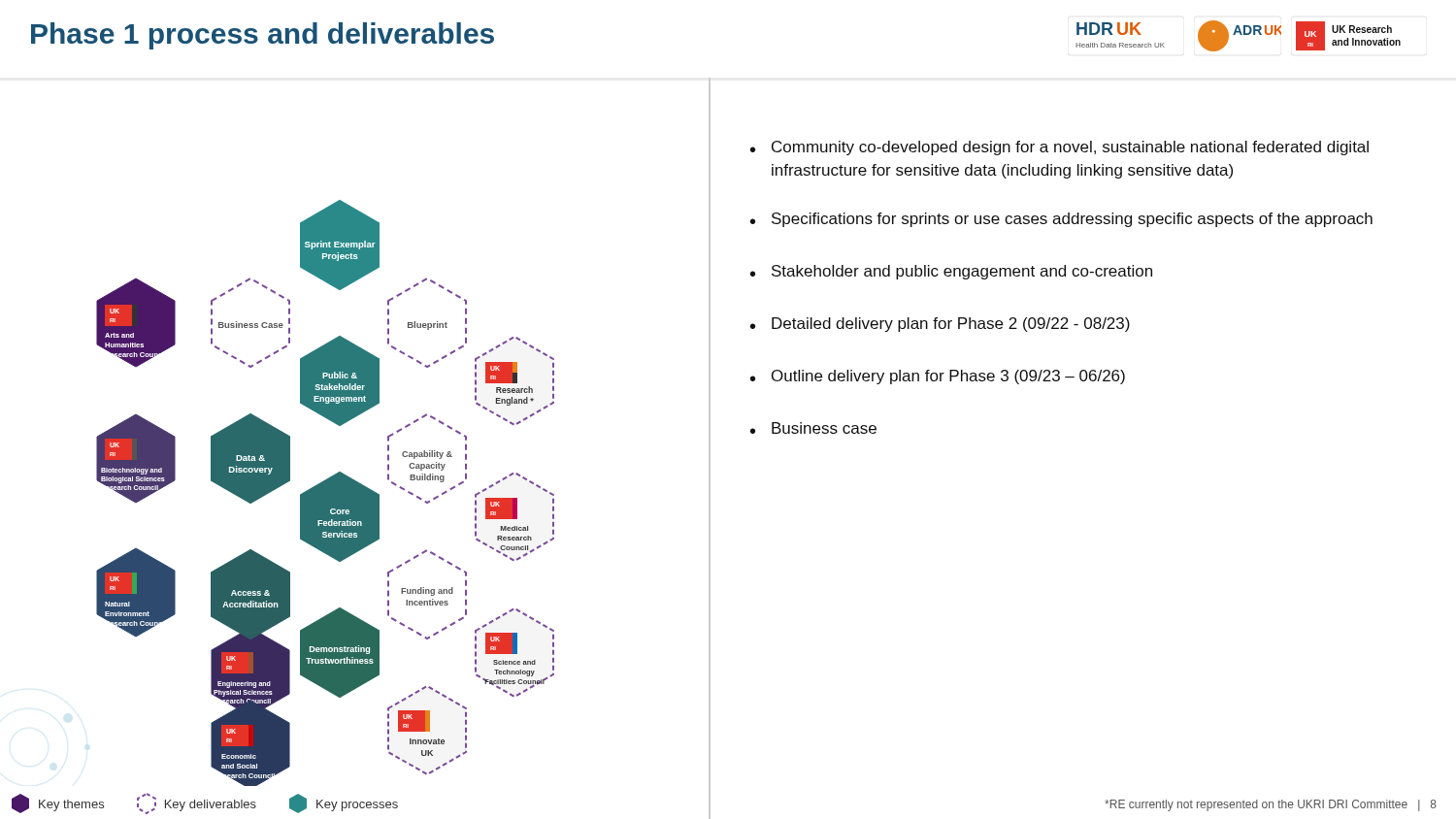Image resolution: width=1456 pixels, height=819 pixels.
Task: Locate the region starting "• Community co-developed design for"
Action: pyautogui.click(x=1093, y=159)
